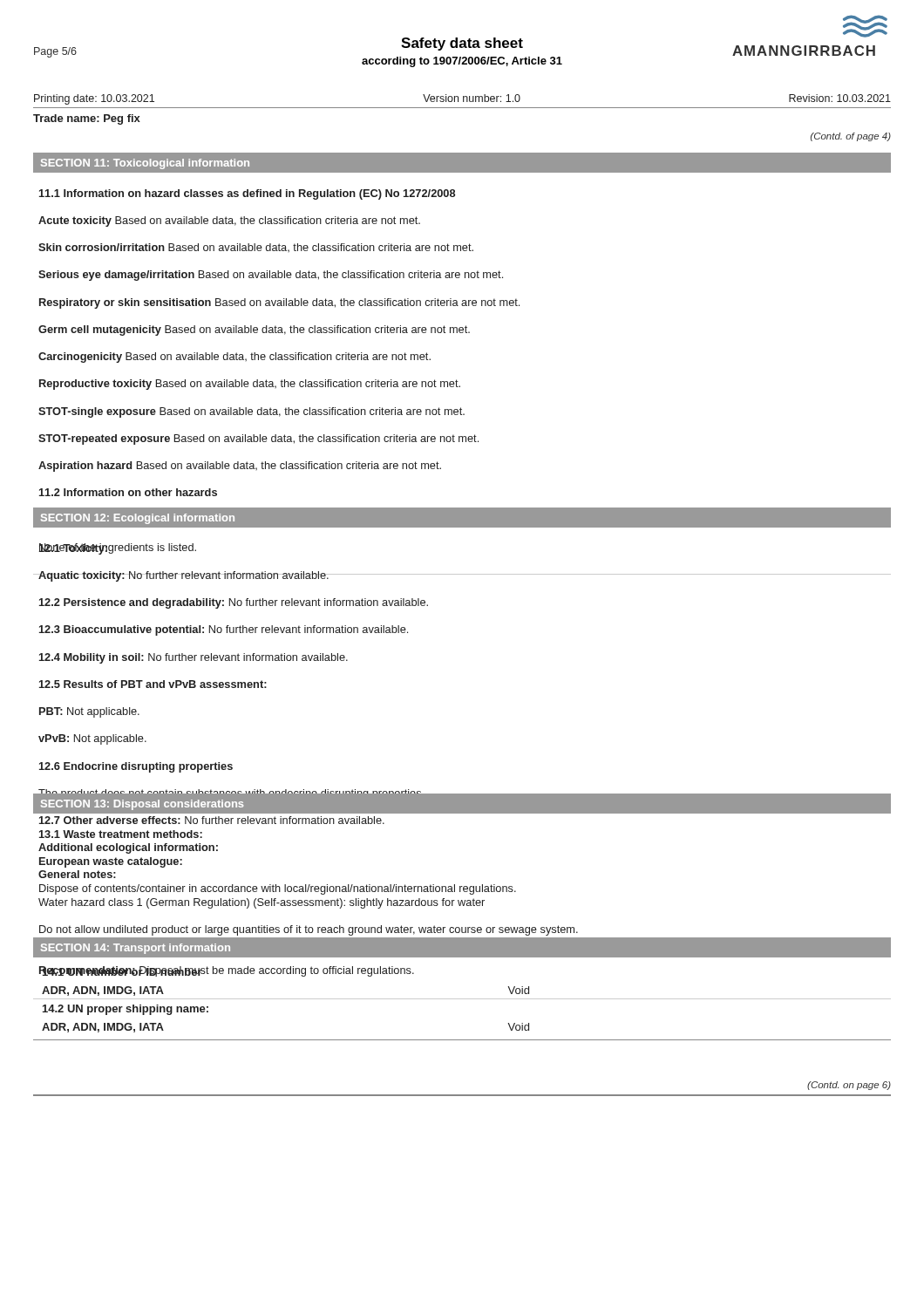Find the region starting "Trade name: Peg fix"
924x1308 pixels.
pyautogui.click(x=87, y=118)
